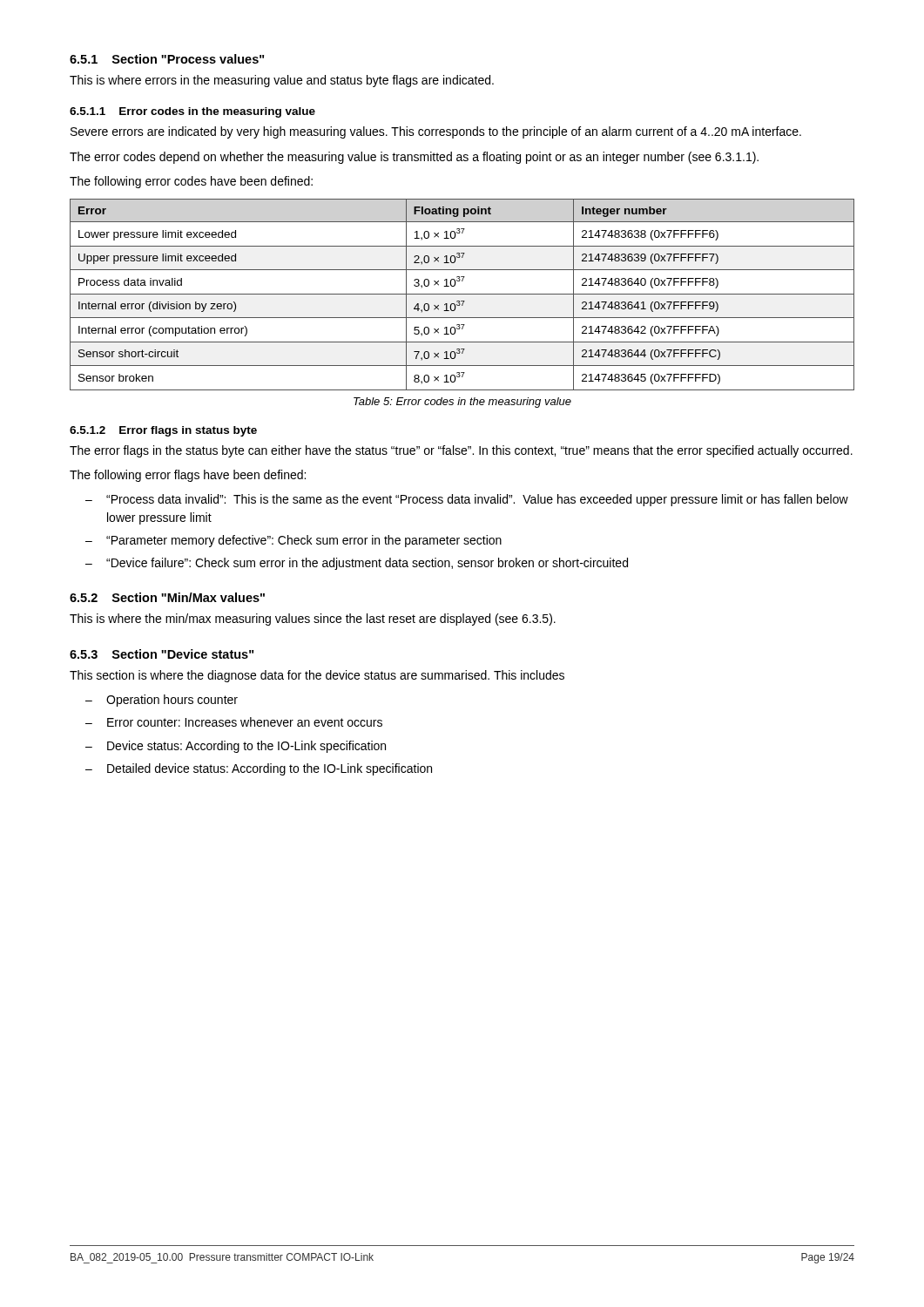
Task: Find the region starting "The following error flags"
Action: coord(188,476)
